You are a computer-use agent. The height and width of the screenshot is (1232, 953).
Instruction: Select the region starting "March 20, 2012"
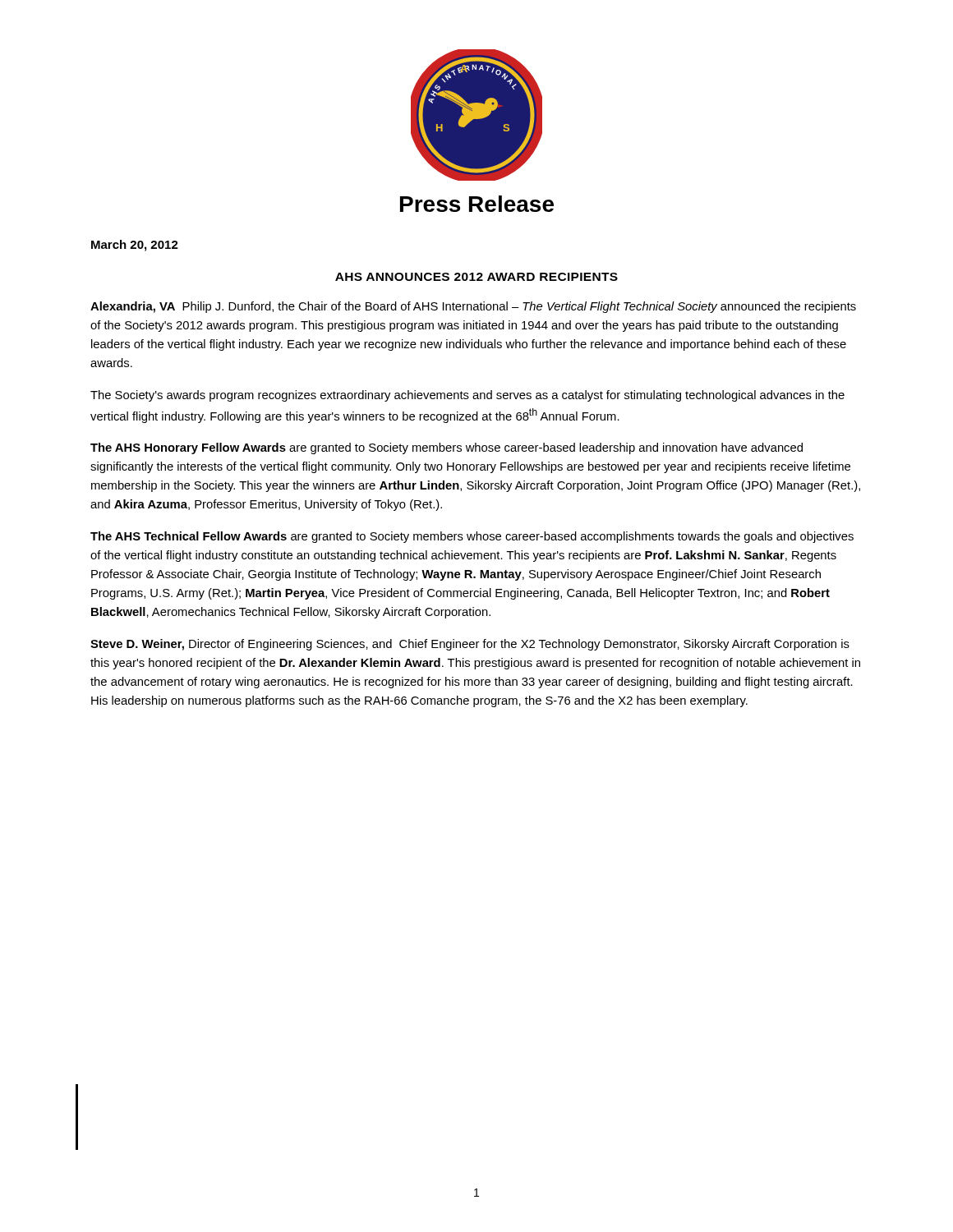pos(134,244)
